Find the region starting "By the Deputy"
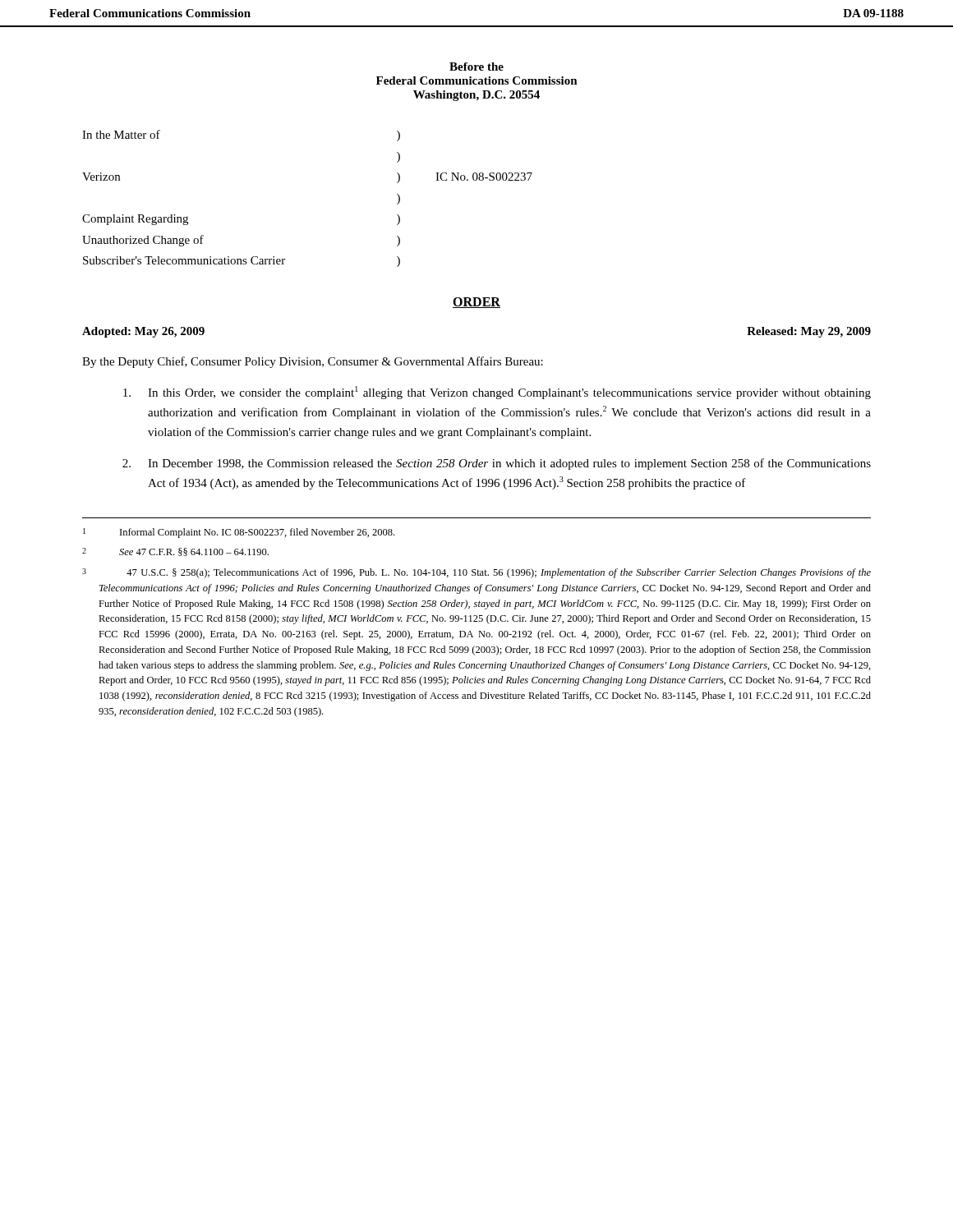The height and width of the screenshot is (1232, 953). 313,361
